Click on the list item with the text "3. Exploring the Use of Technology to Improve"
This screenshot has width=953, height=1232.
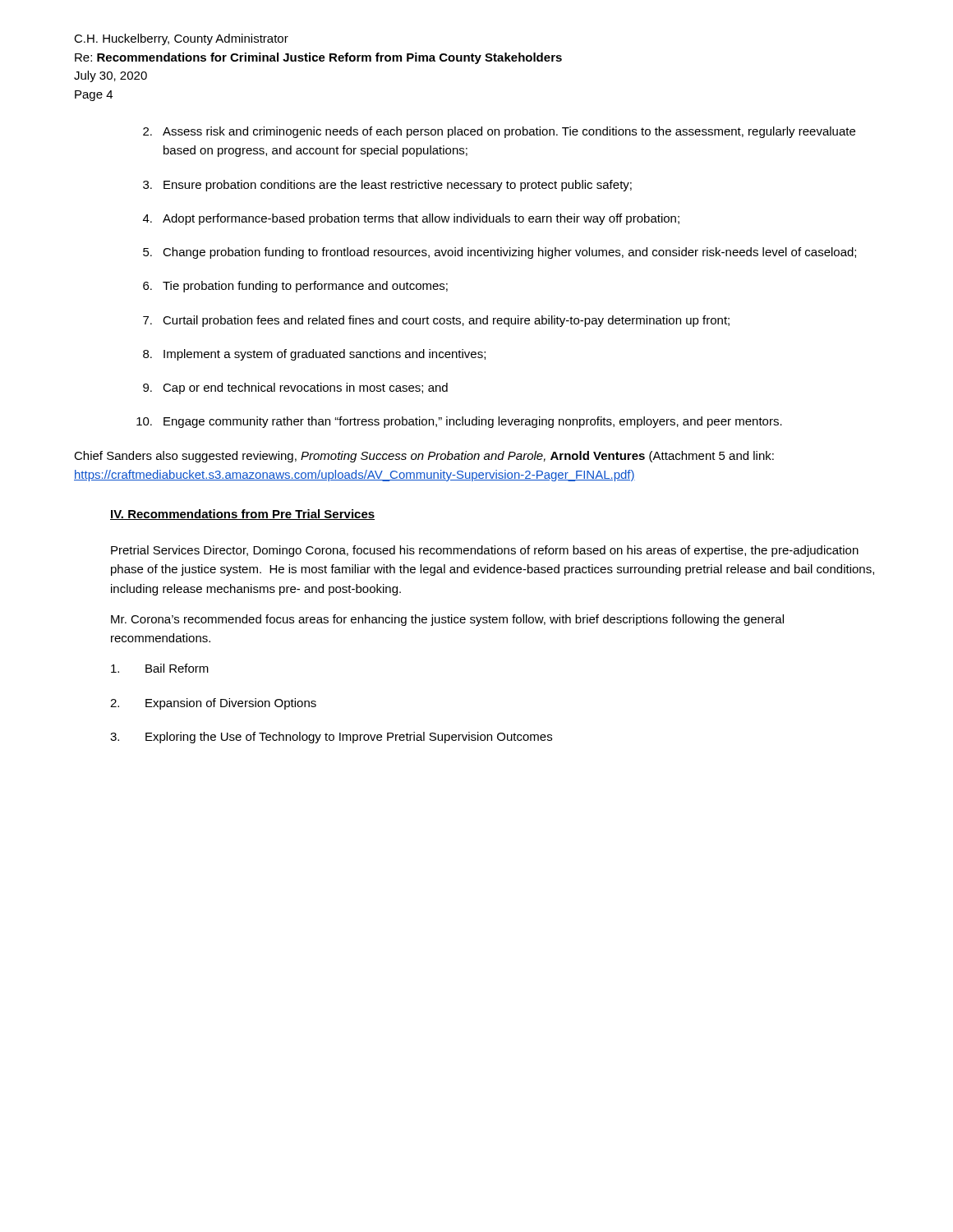(495, 736)
